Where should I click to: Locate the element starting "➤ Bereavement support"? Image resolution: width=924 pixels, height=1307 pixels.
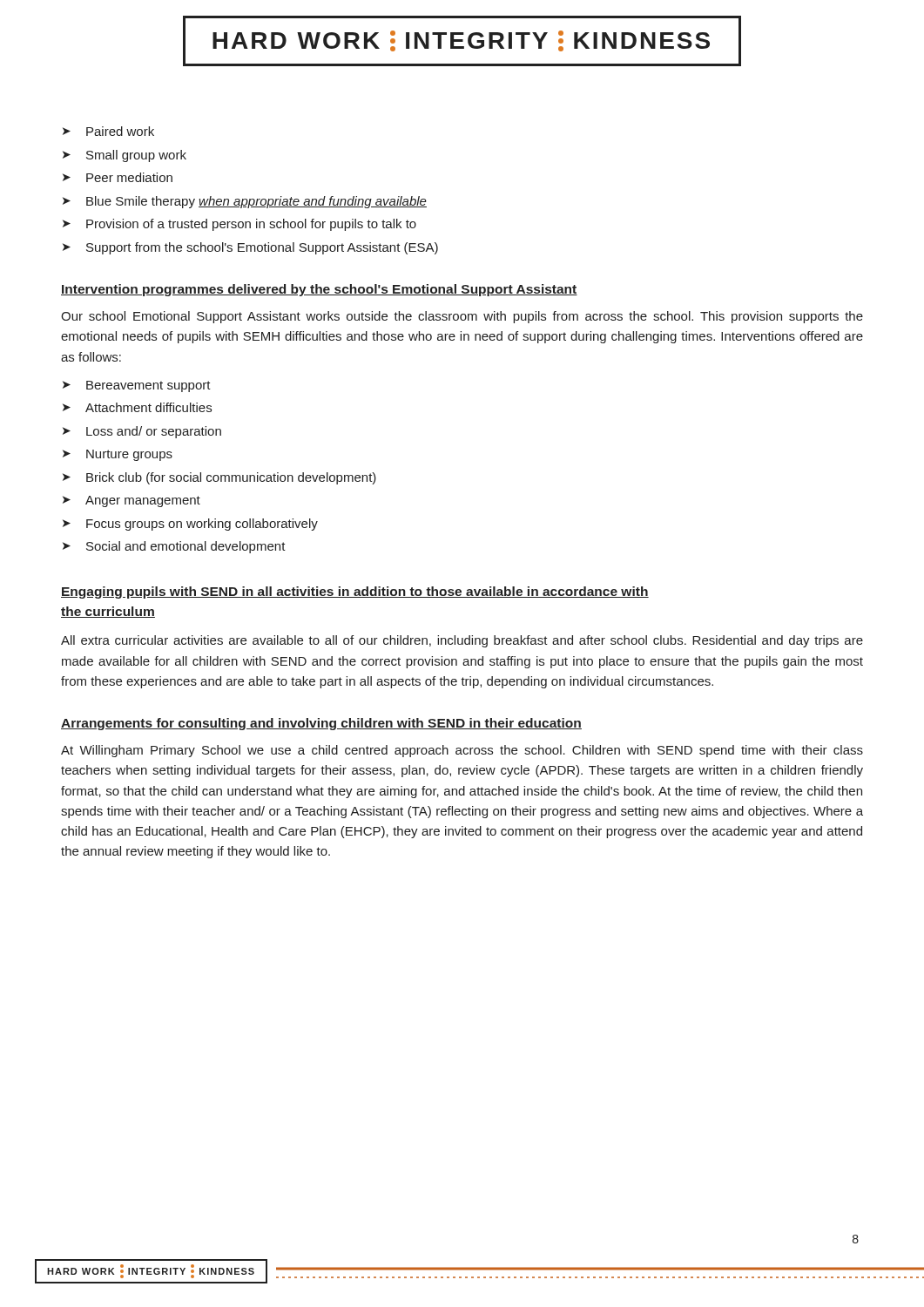coord(136,385)
